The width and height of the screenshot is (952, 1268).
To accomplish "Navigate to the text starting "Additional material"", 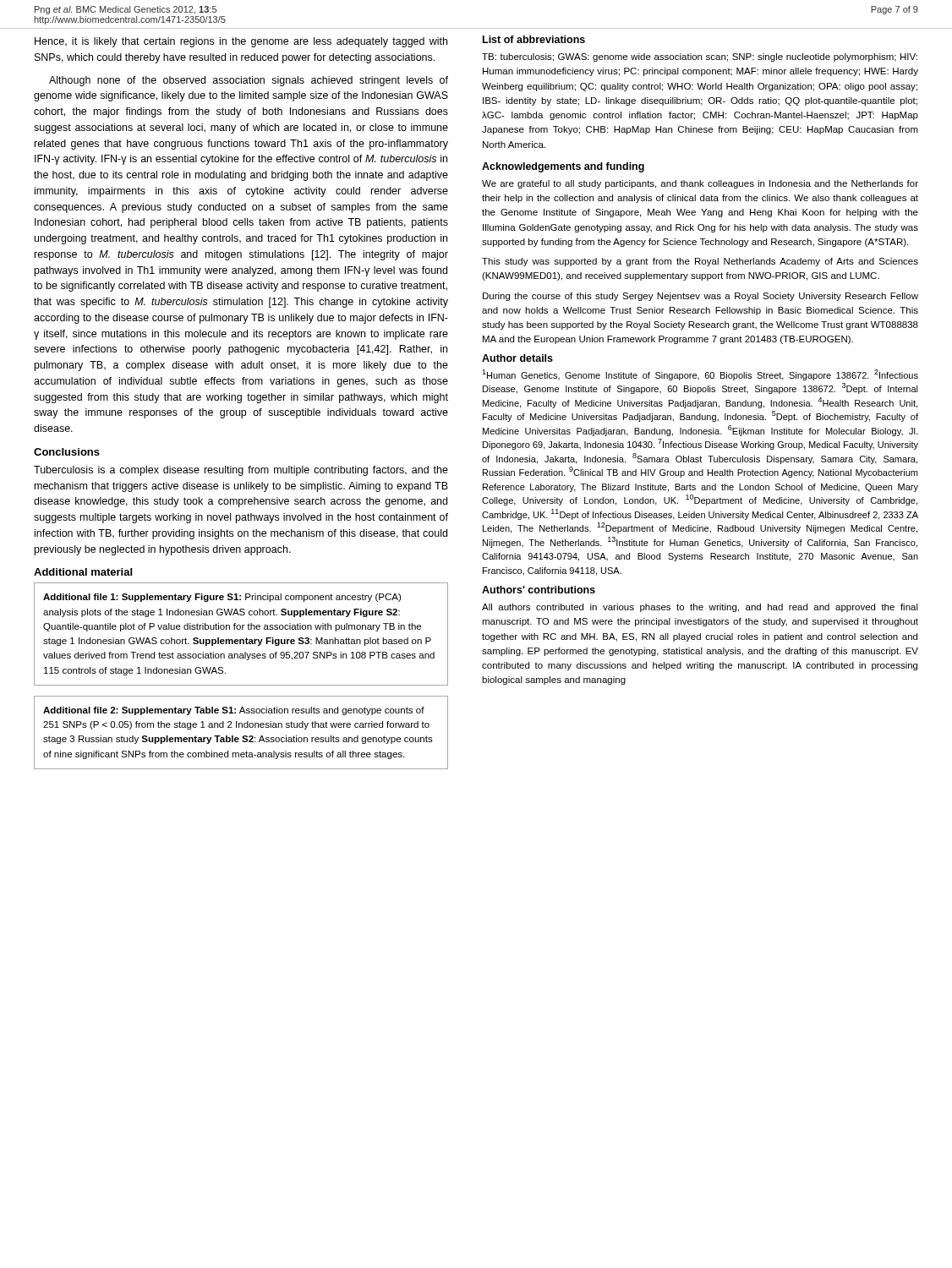I will click(83, 572).
